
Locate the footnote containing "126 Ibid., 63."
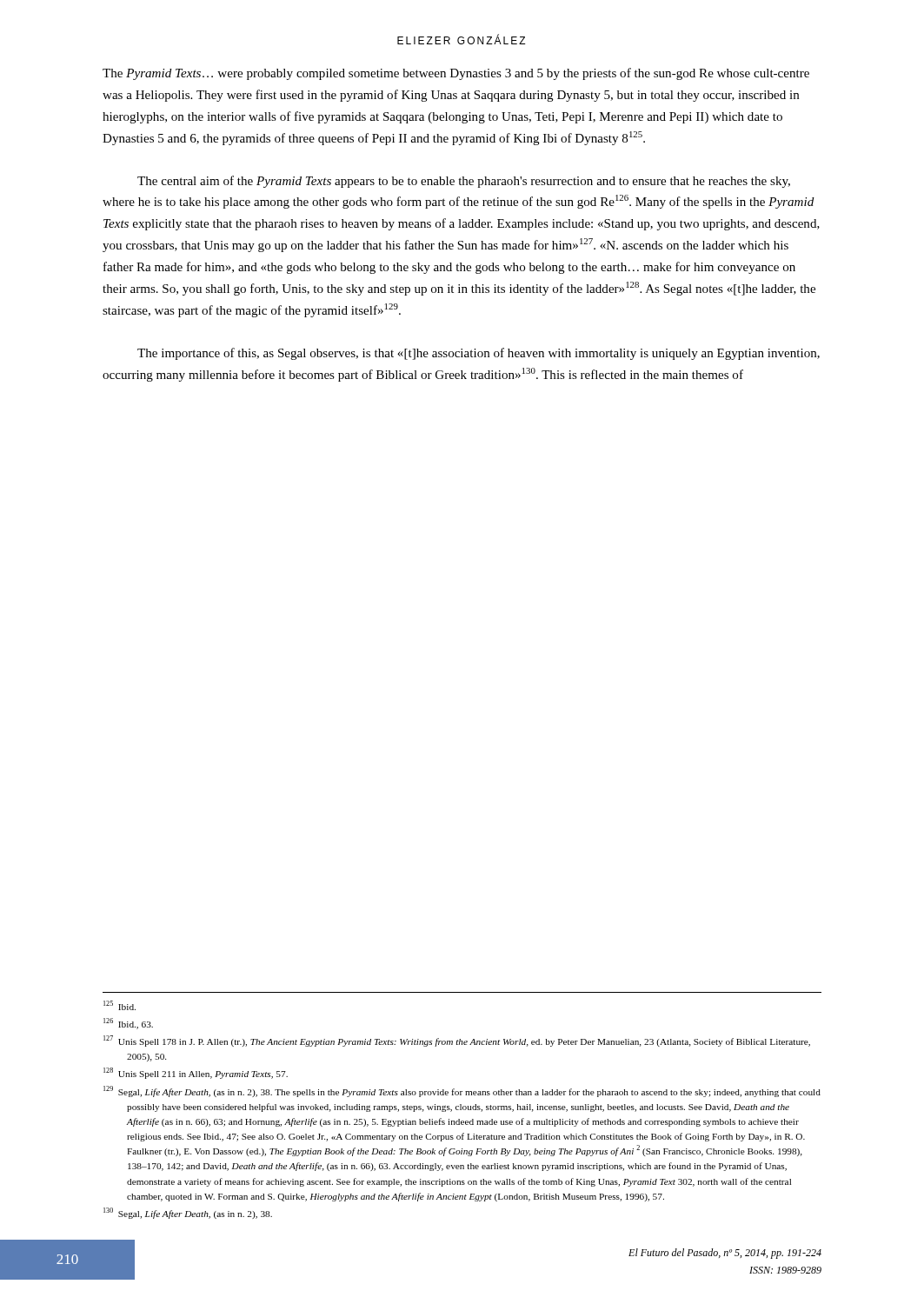tap(128, 1023)
